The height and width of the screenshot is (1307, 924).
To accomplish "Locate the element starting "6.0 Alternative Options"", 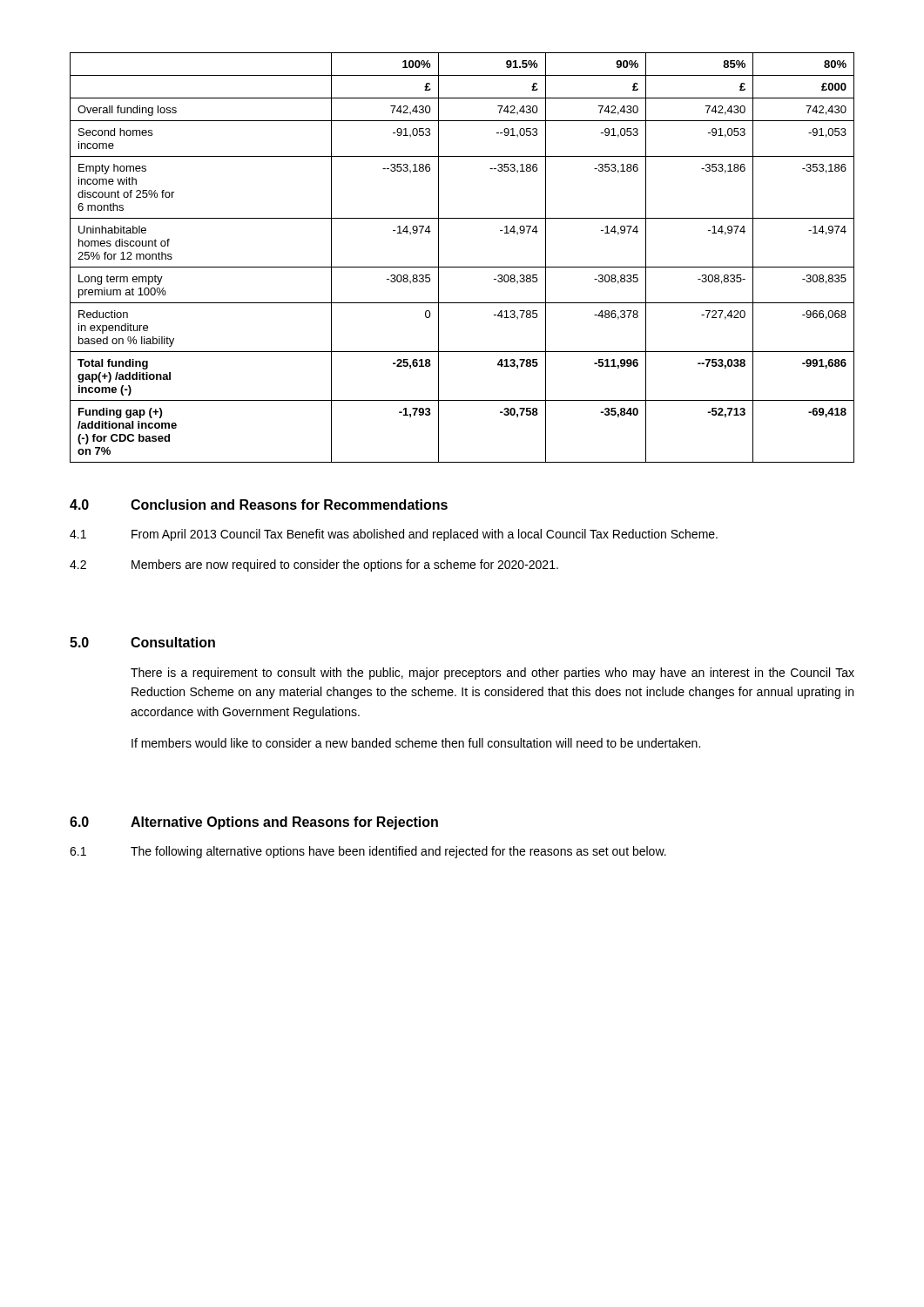I will point(254,823).
